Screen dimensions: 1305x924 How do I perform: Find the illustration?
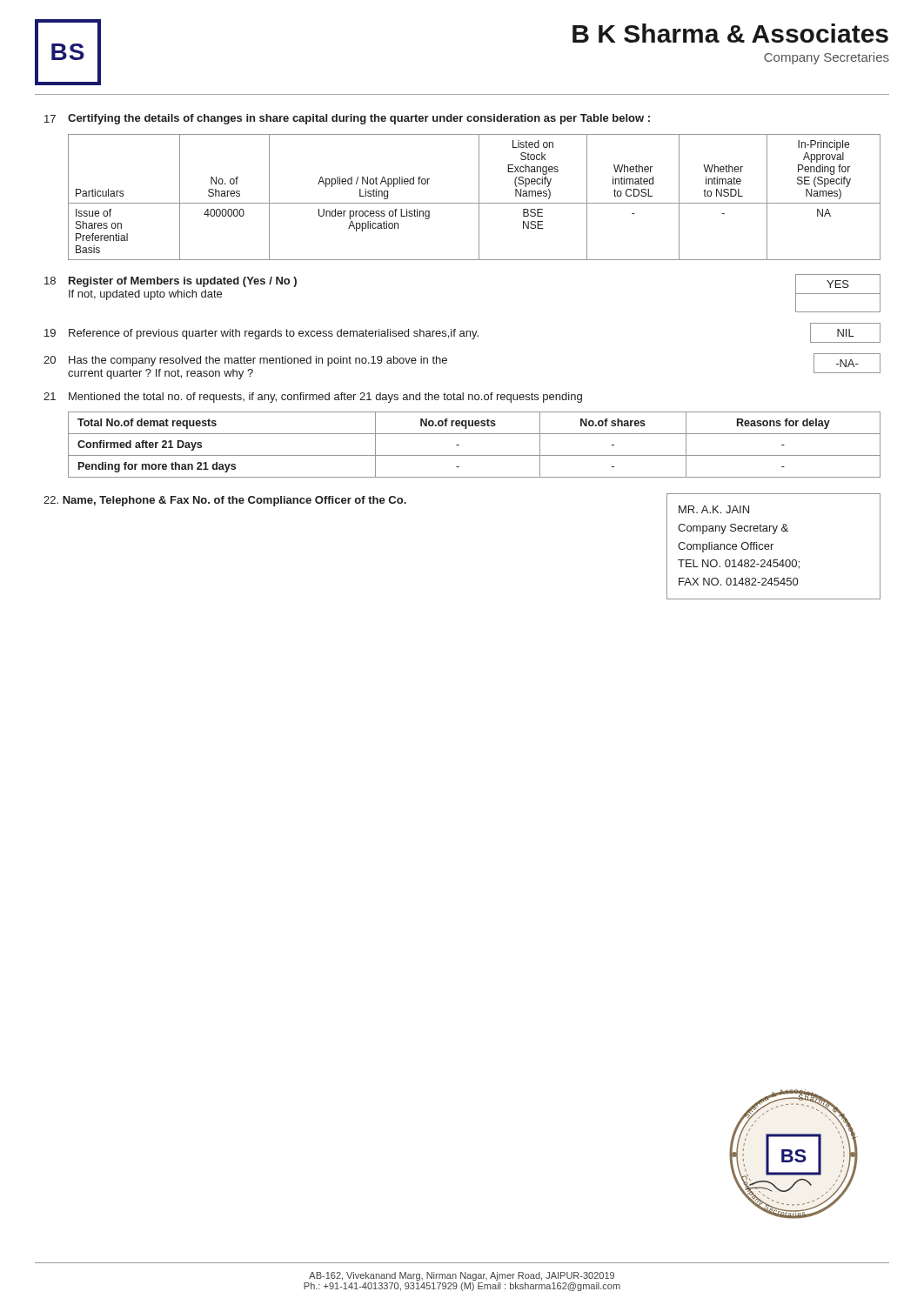793,1156
